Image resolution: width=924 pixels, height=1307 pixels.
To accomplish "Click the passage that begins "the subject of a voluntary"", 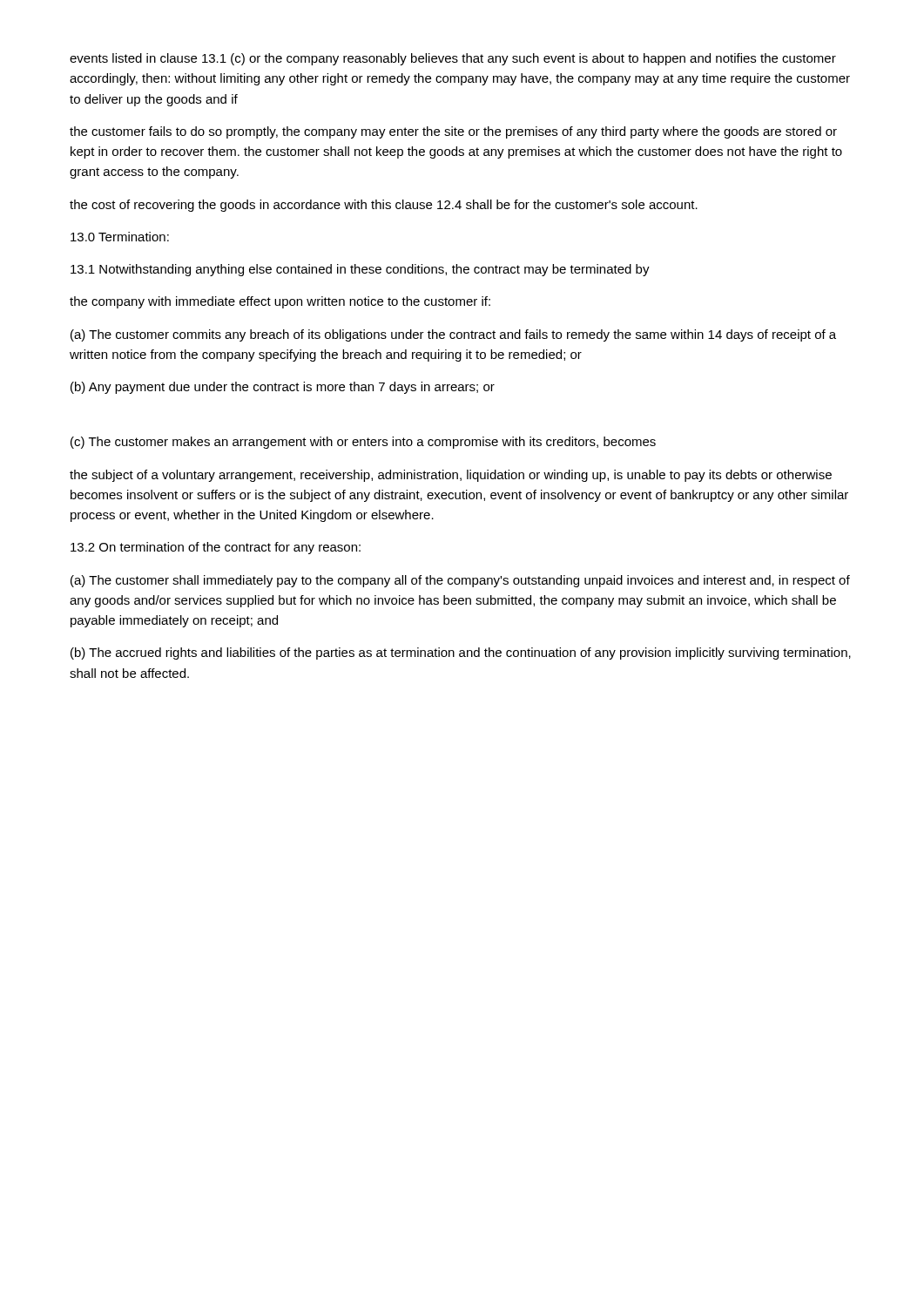I will click(459, 494).
